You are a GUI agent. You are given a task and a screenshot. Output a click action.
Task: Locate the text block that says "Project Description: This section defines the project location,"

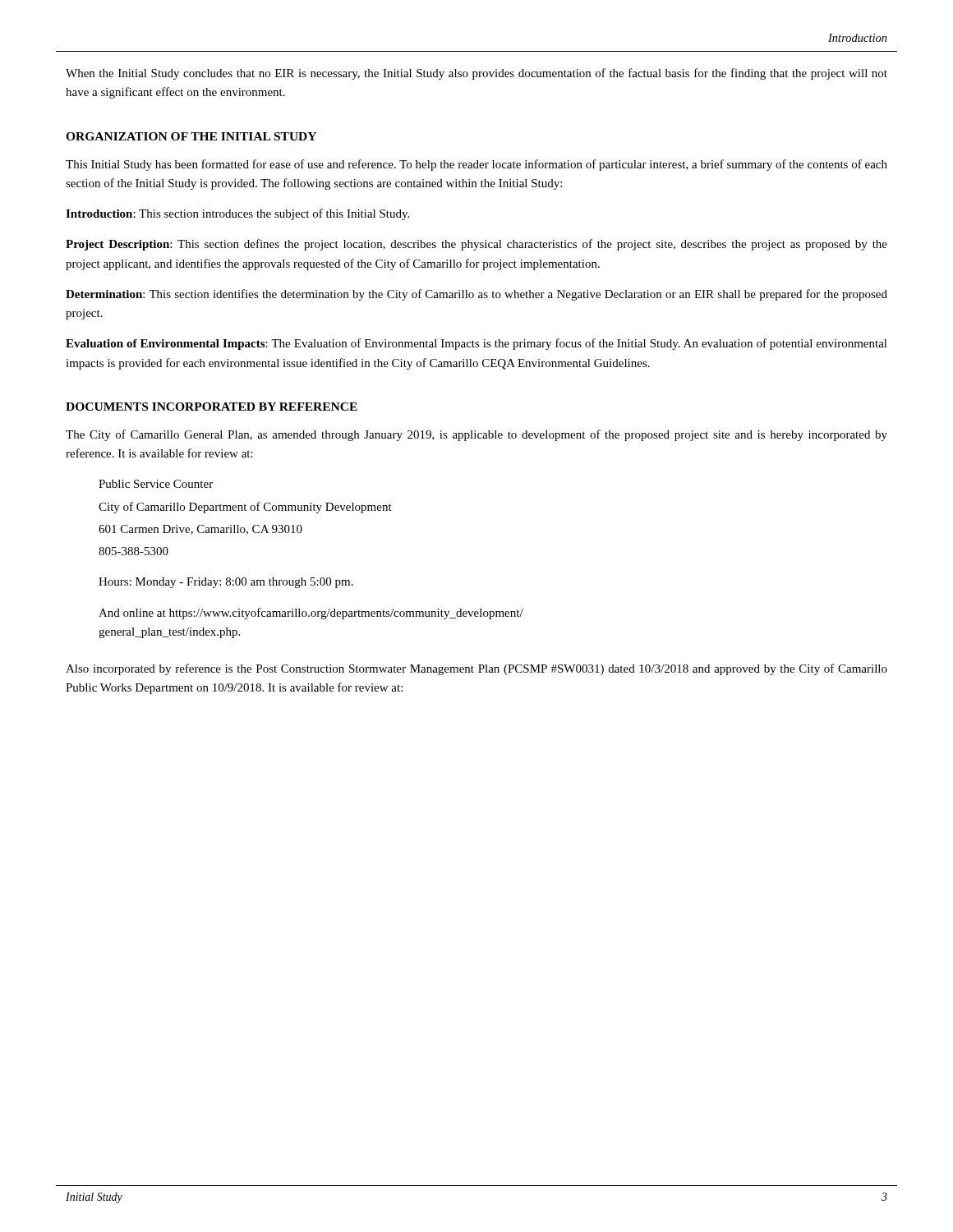[476, 254]
